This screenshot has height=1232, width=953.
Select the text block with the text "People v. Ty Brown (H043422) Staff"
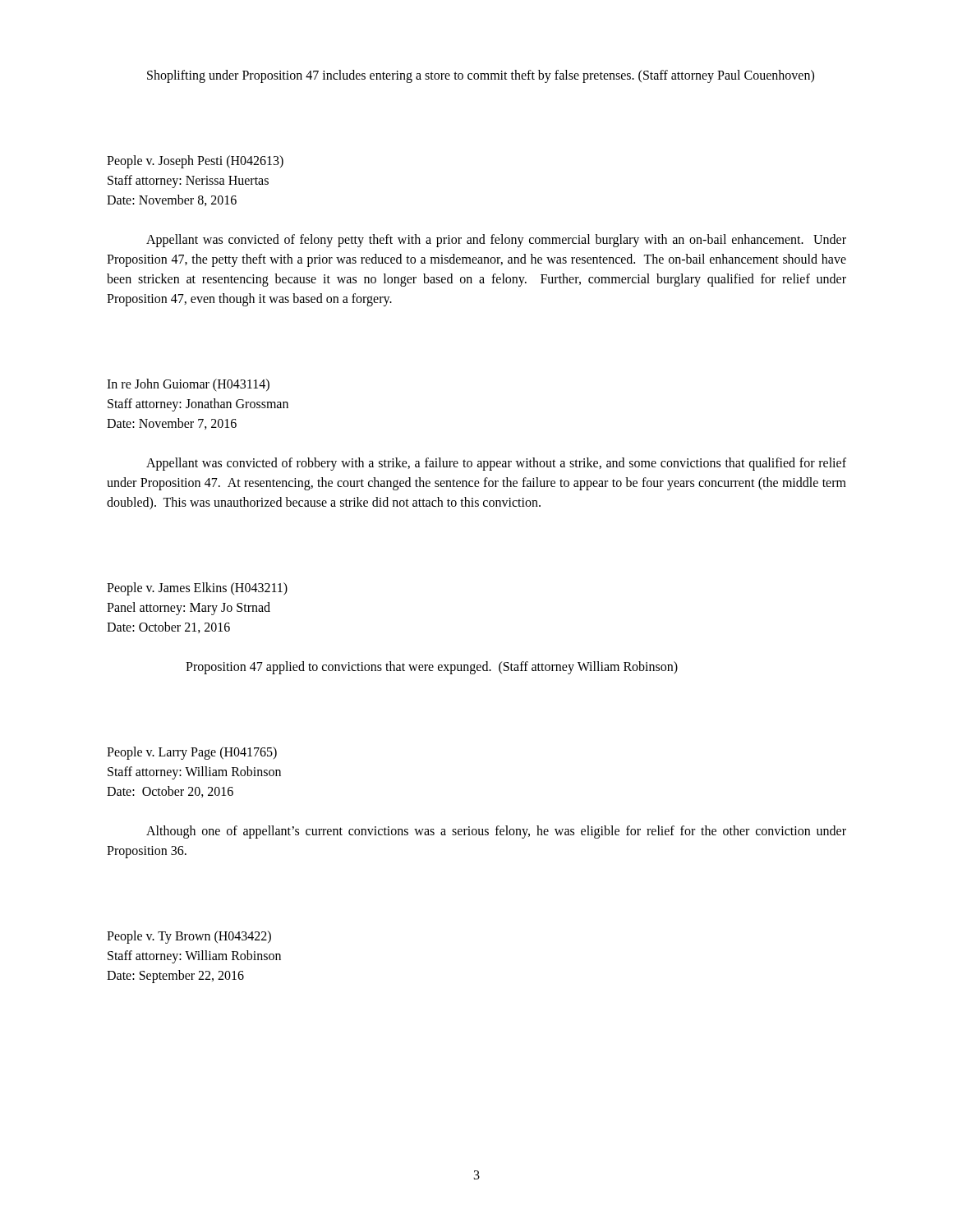pos(194,956)
